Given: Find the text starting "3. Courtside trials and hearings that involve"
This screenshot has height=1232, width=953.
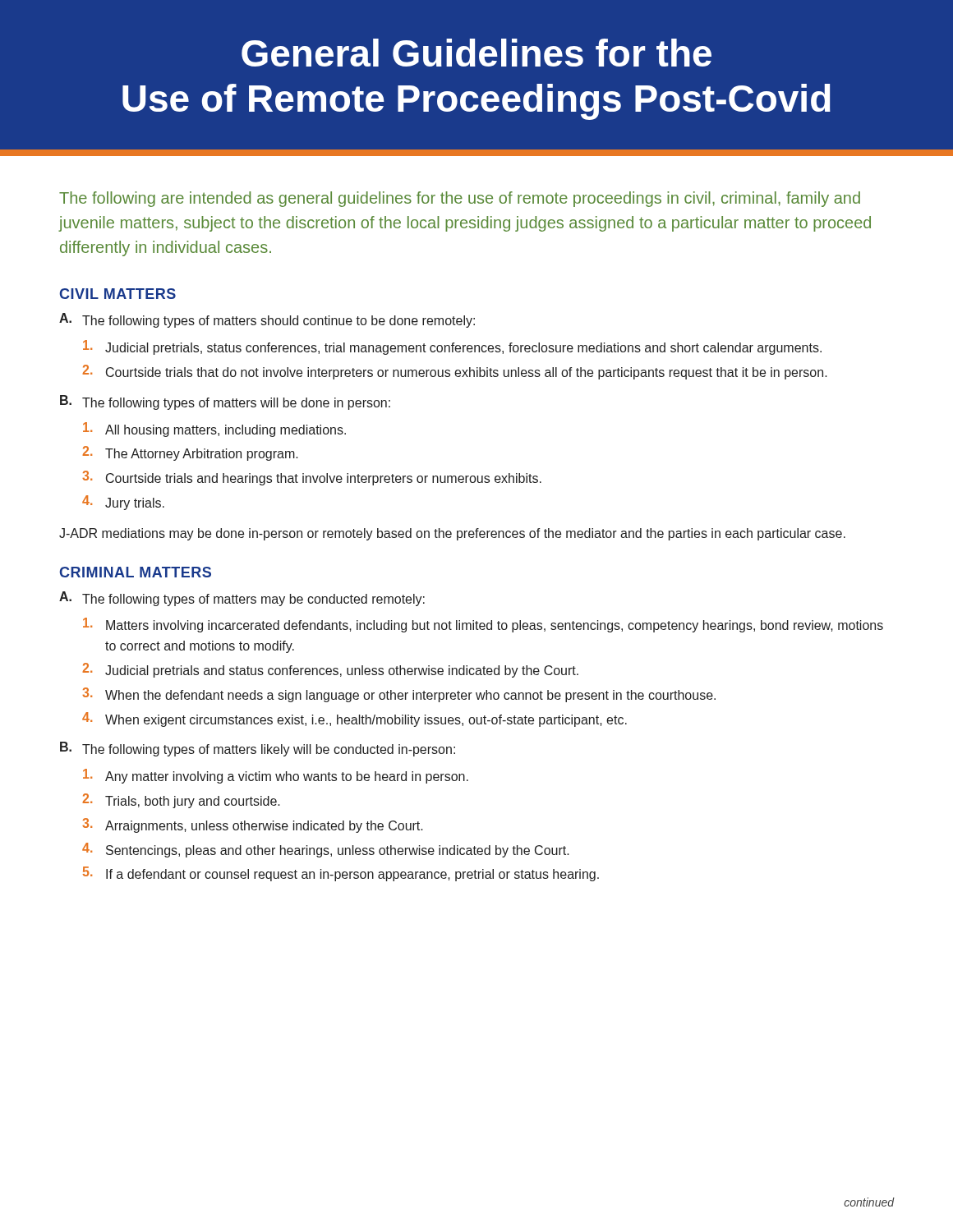Looking at the screenshot, I should click(488, 479).
